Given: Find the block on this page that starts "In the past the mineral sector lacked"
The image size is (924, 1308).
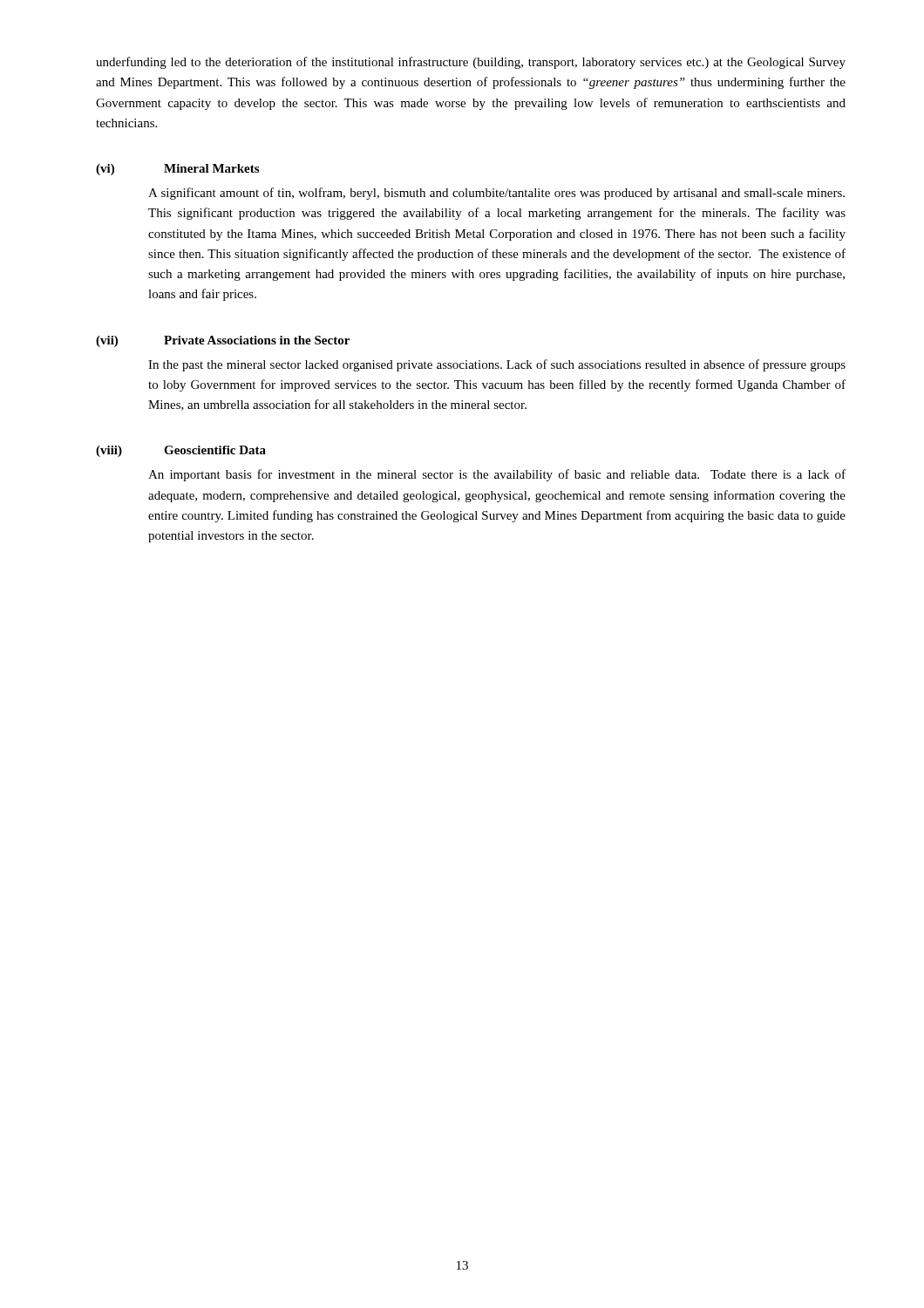Looking at the screenshot, I should point(497,384).
